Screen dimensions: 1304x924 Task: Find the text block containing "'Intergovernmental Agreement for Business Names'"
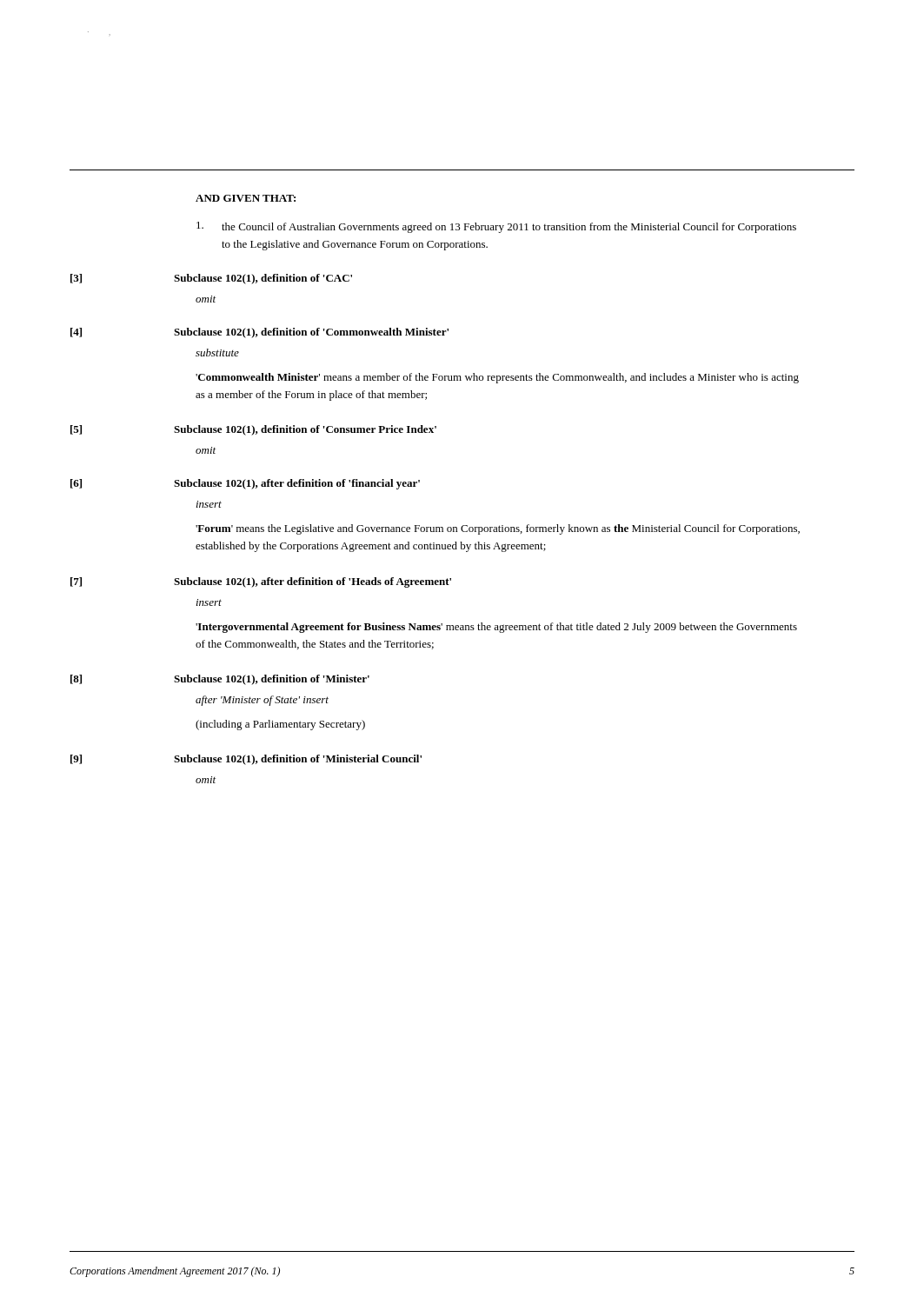pyautogui.click(x=496, y=635)
